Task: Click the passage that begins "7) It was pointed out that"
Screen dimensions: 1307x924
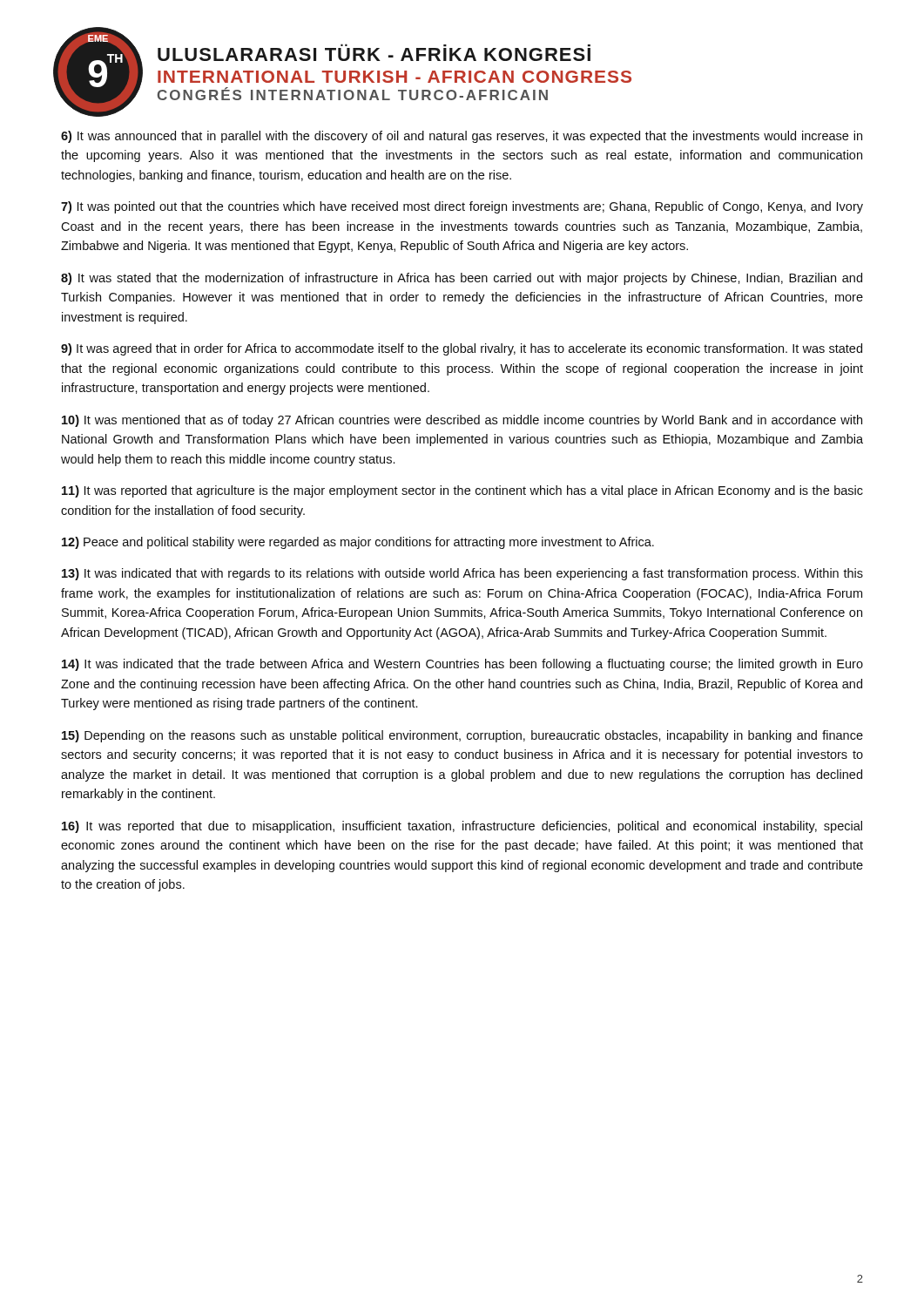Action: click(462, 226)
